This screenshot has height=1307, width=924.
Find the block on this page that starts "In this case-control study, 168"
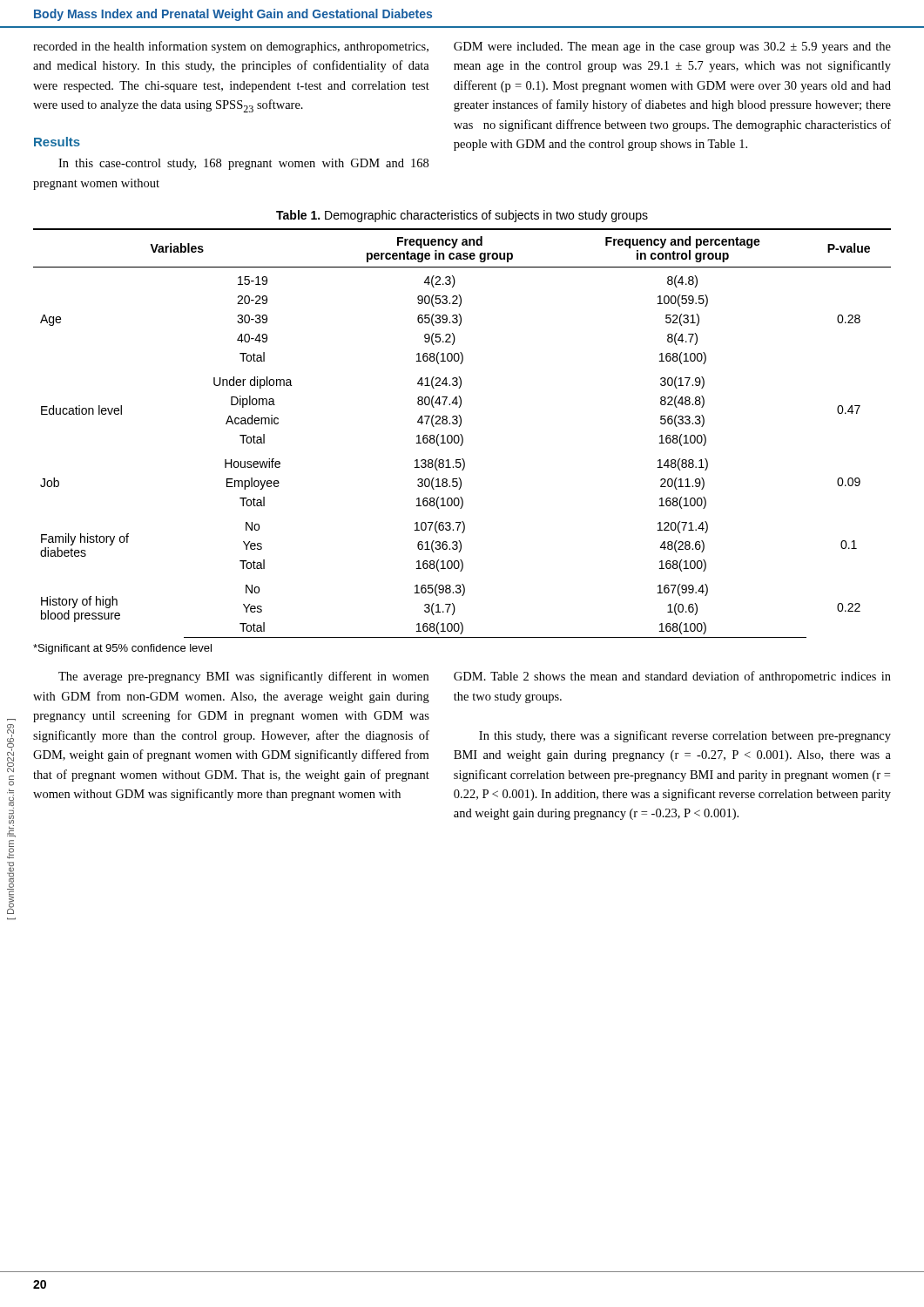[x=231, y=173]
